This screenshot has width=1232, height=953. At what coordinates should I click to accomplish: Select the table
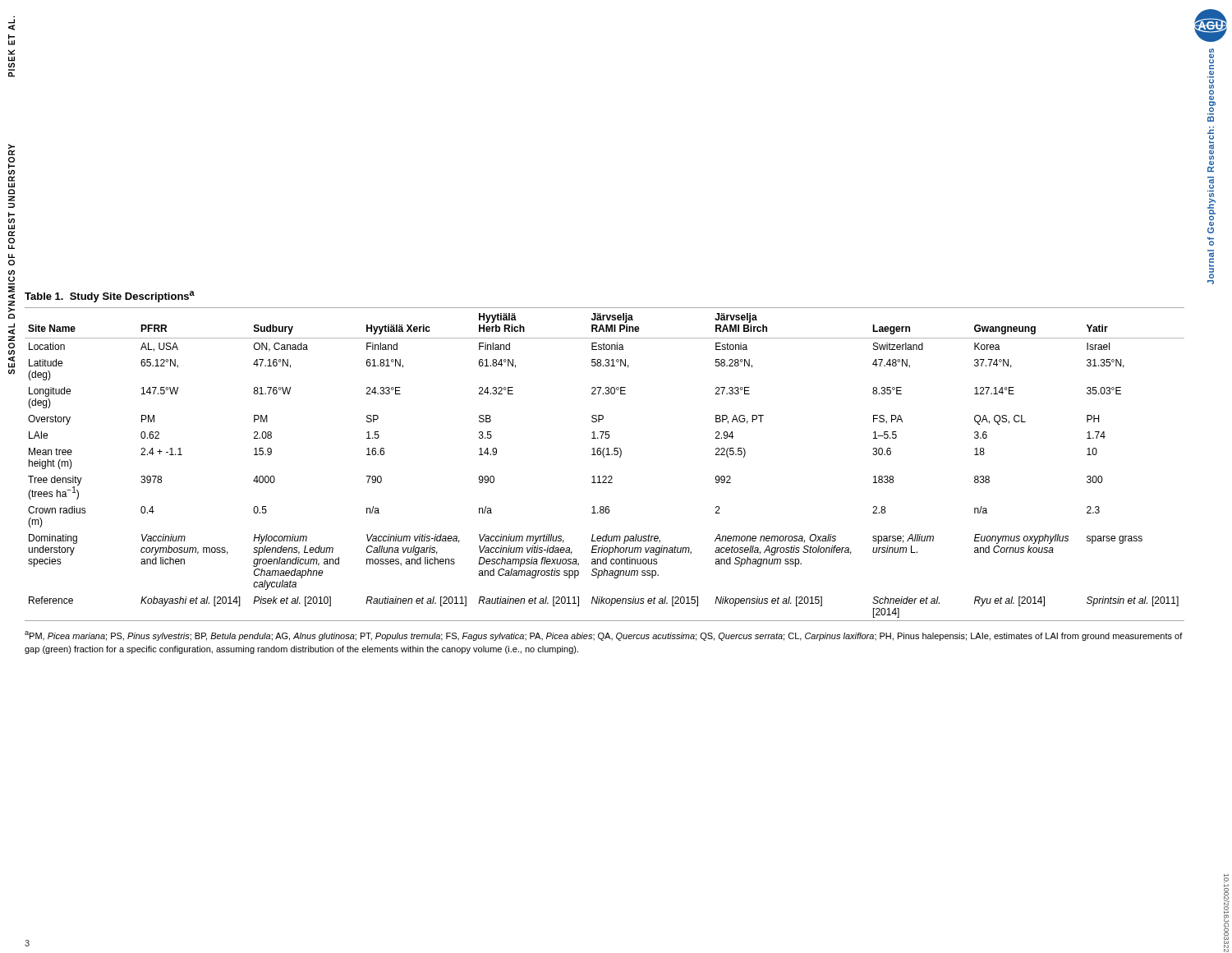coord(604,454)
